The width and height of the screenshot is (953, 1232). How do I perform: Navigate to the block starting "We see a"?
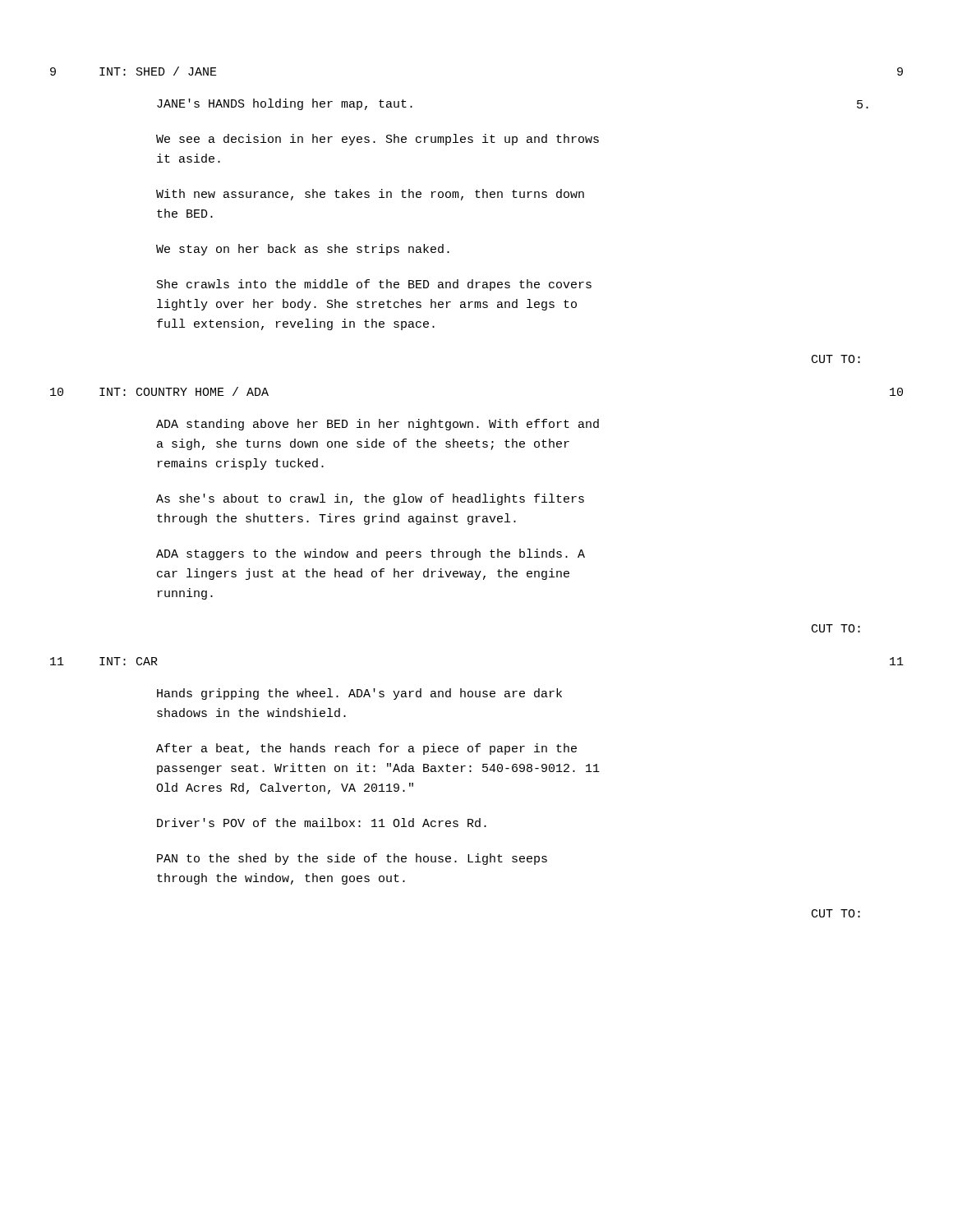(378, 150)
